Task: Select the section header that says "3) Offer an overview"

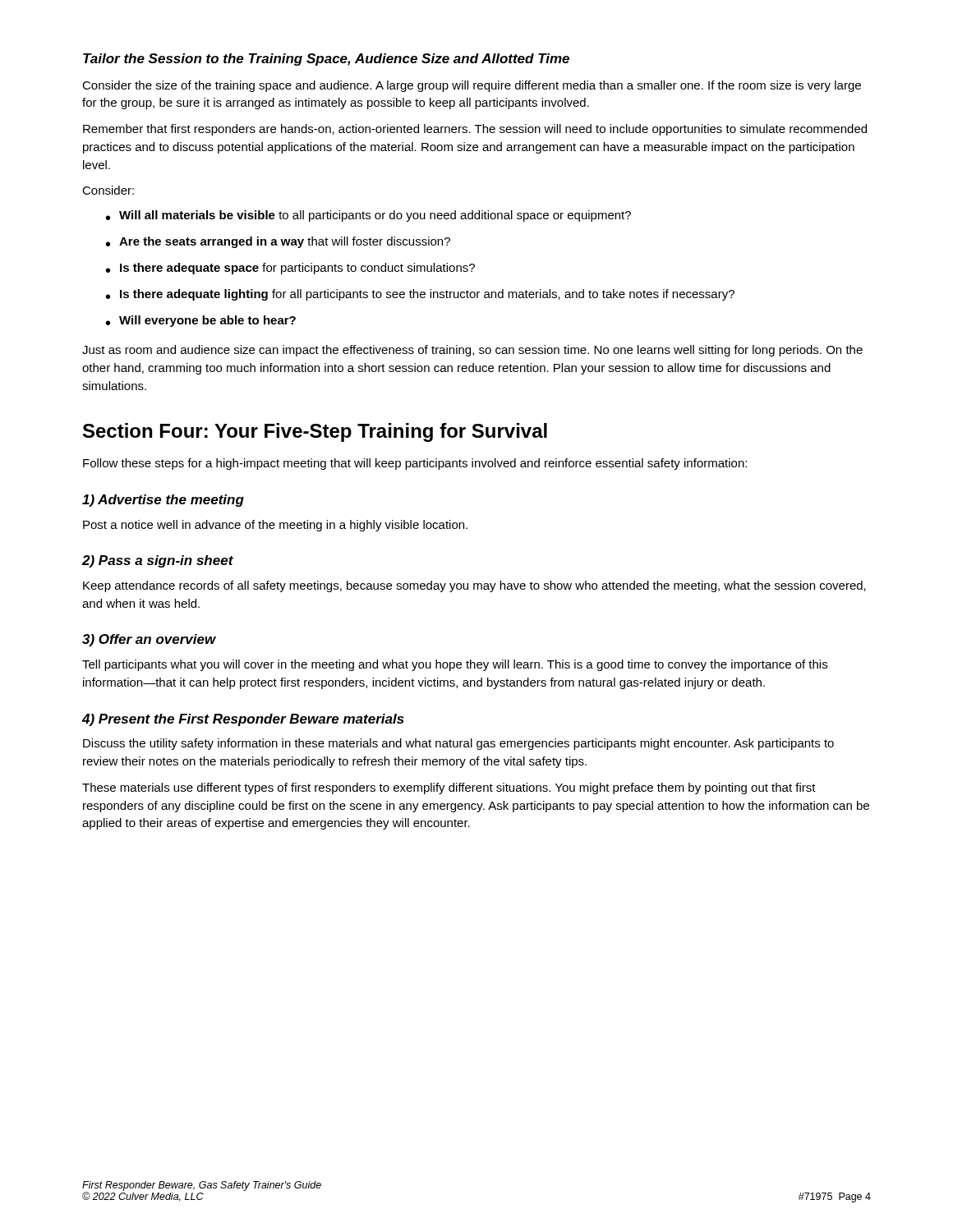Action: (x=149, y=640)
